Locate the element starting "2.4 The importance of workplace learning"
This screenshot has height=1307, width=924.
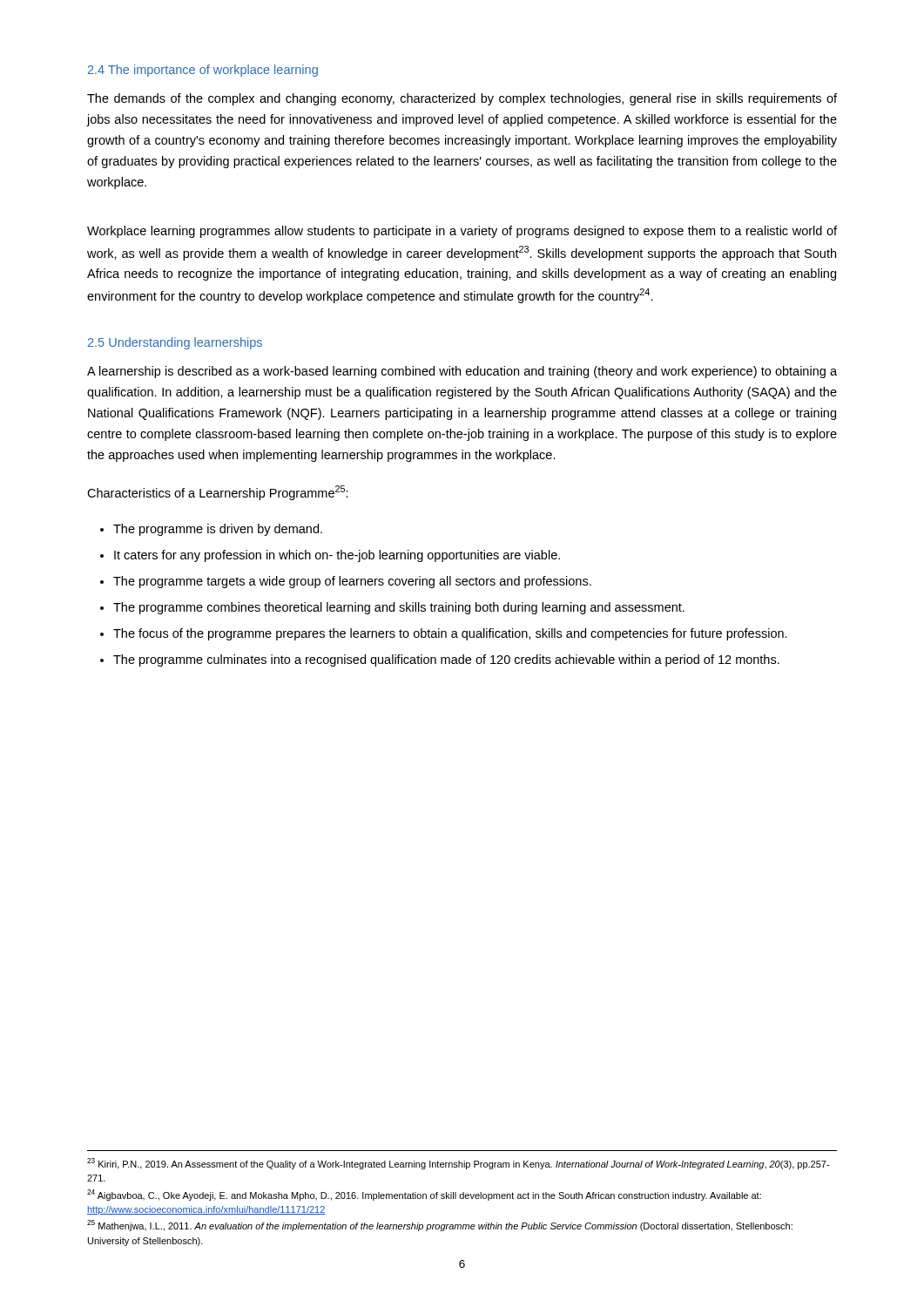[203, 71]
